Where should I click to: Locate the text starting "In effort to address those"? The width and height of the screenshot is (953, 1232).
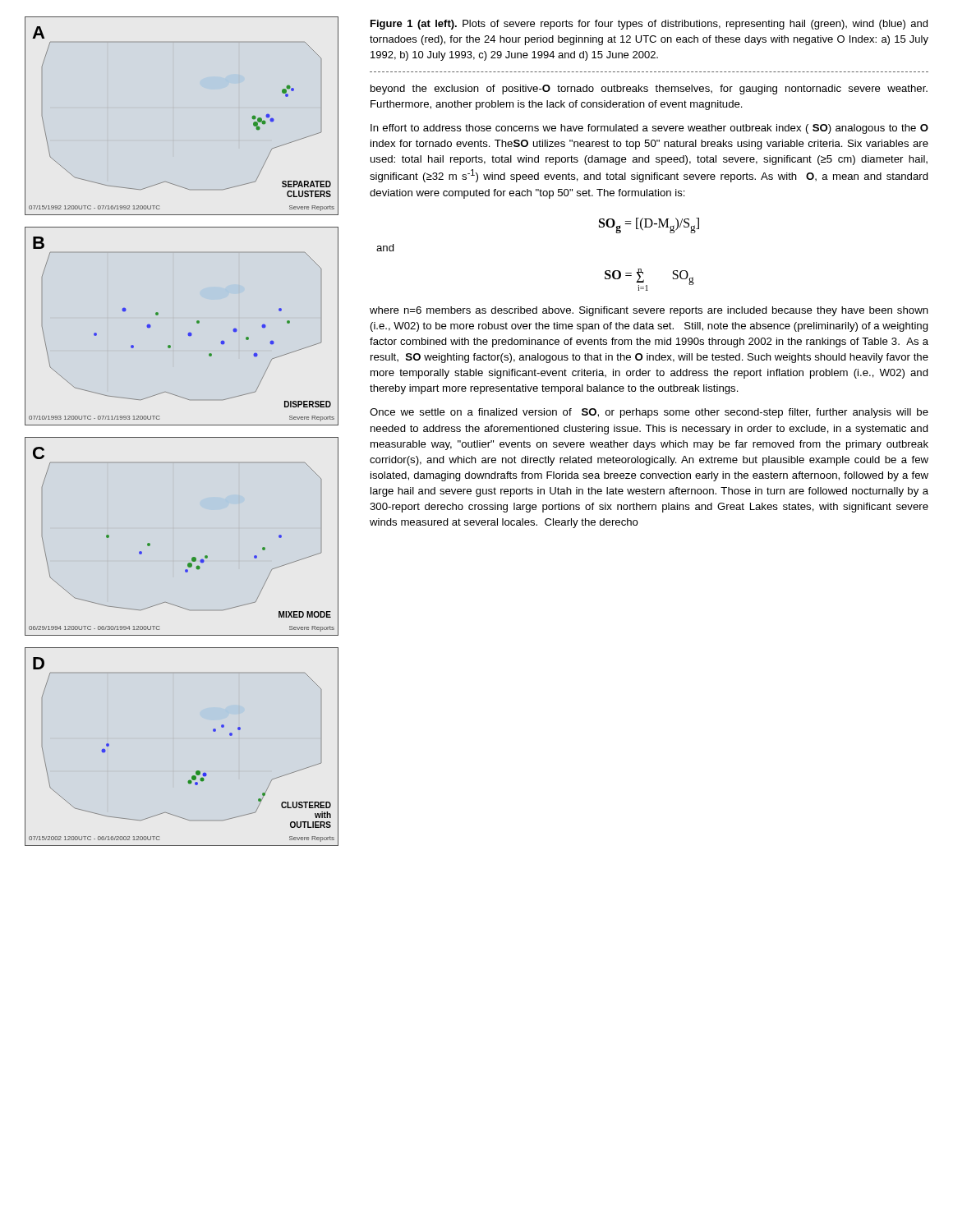click(649, 160)
